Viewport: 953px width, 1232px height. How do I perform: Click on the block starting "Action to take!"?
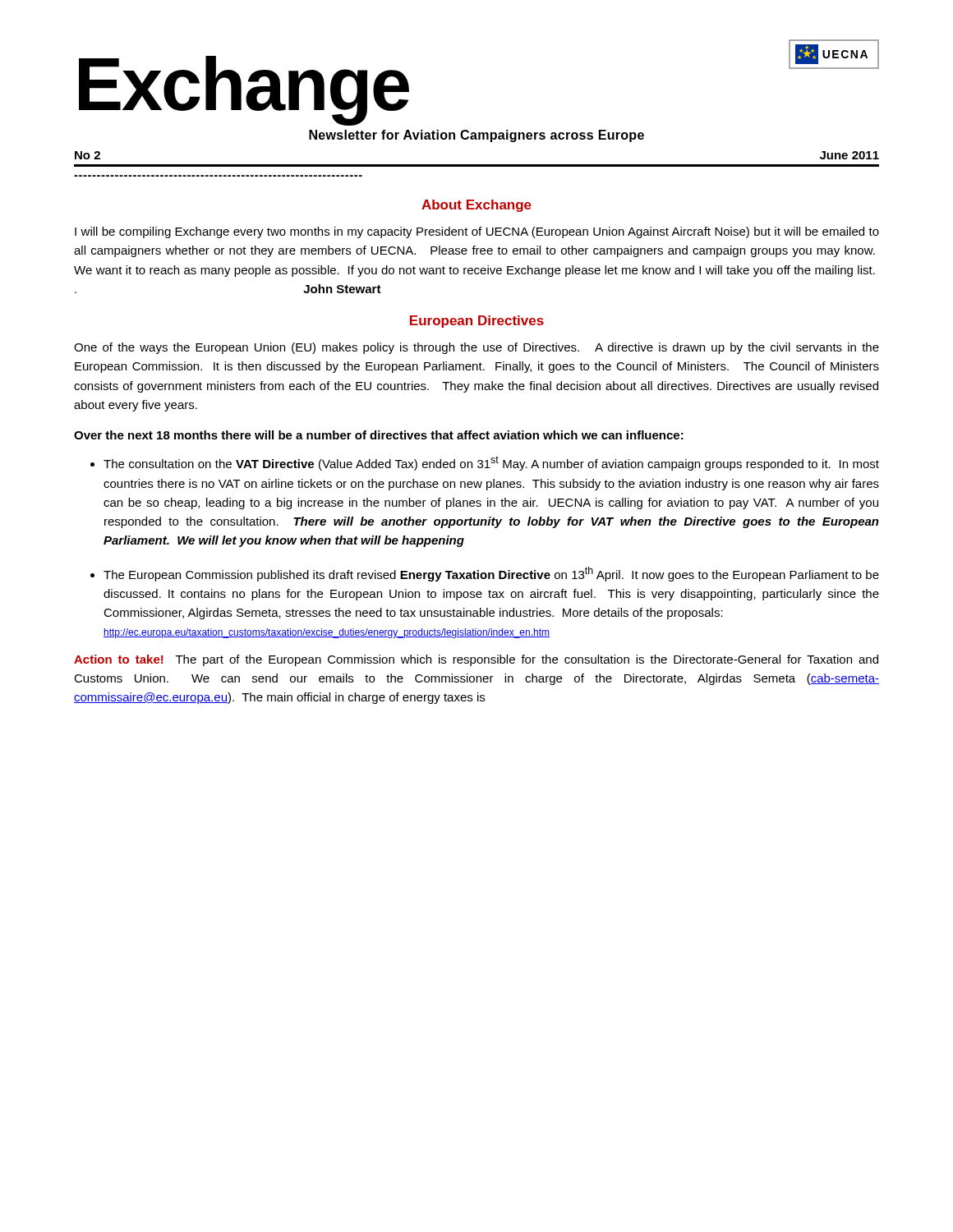(476, 678)
